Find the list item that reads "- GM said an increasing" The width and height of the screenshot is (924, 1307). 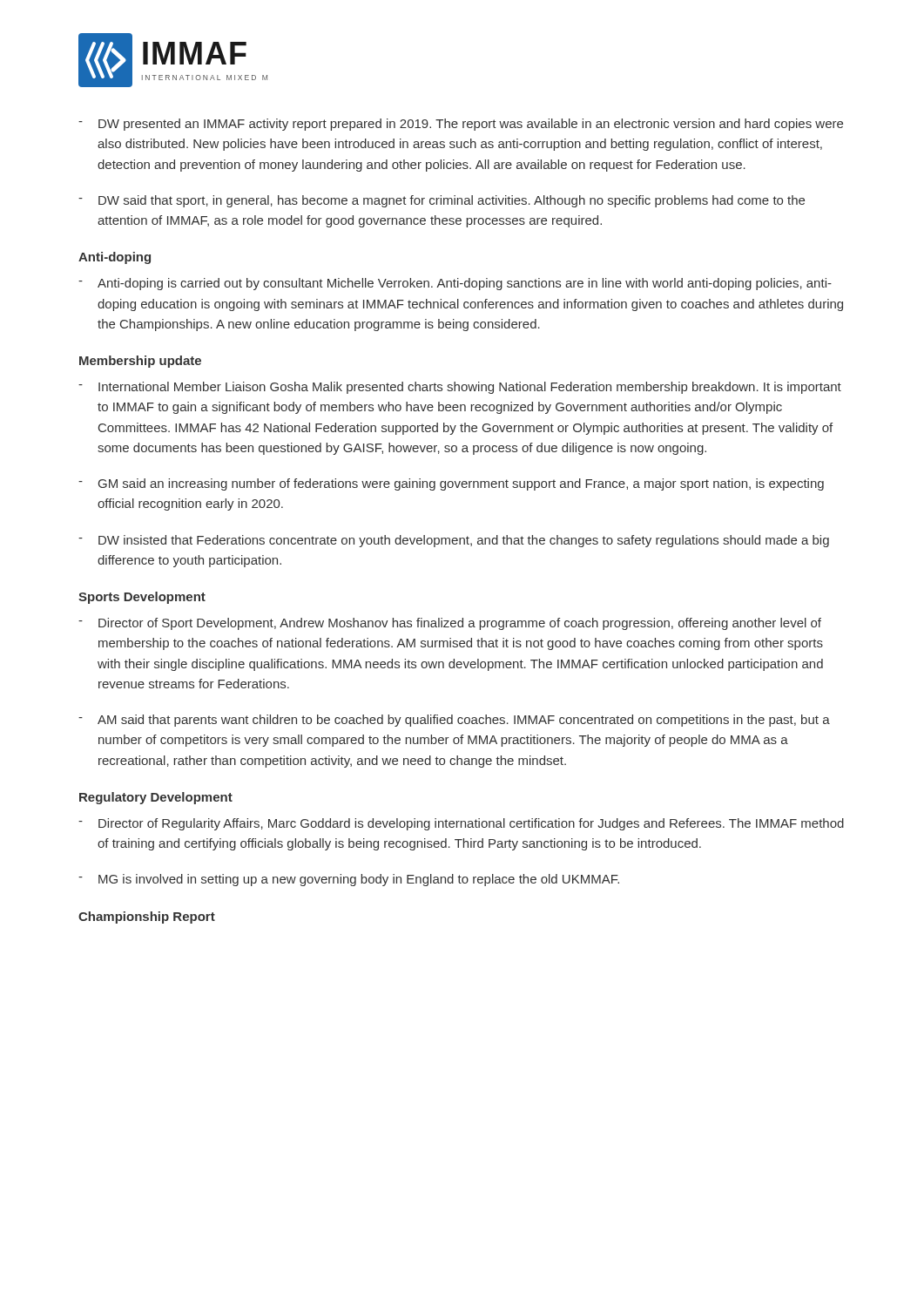[462, 493]
